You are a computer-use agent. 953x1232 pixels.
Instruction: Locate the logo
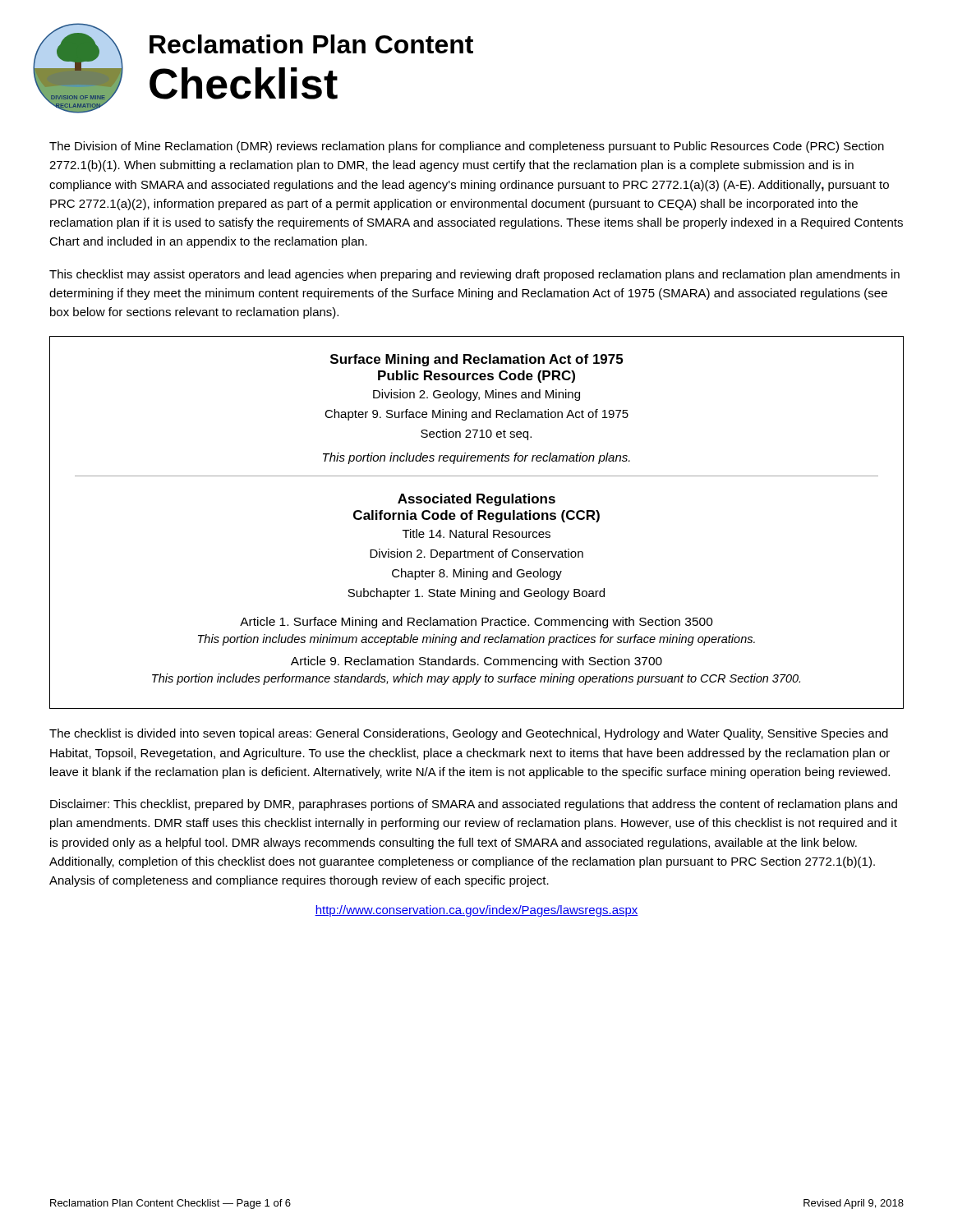click(78, 68)
